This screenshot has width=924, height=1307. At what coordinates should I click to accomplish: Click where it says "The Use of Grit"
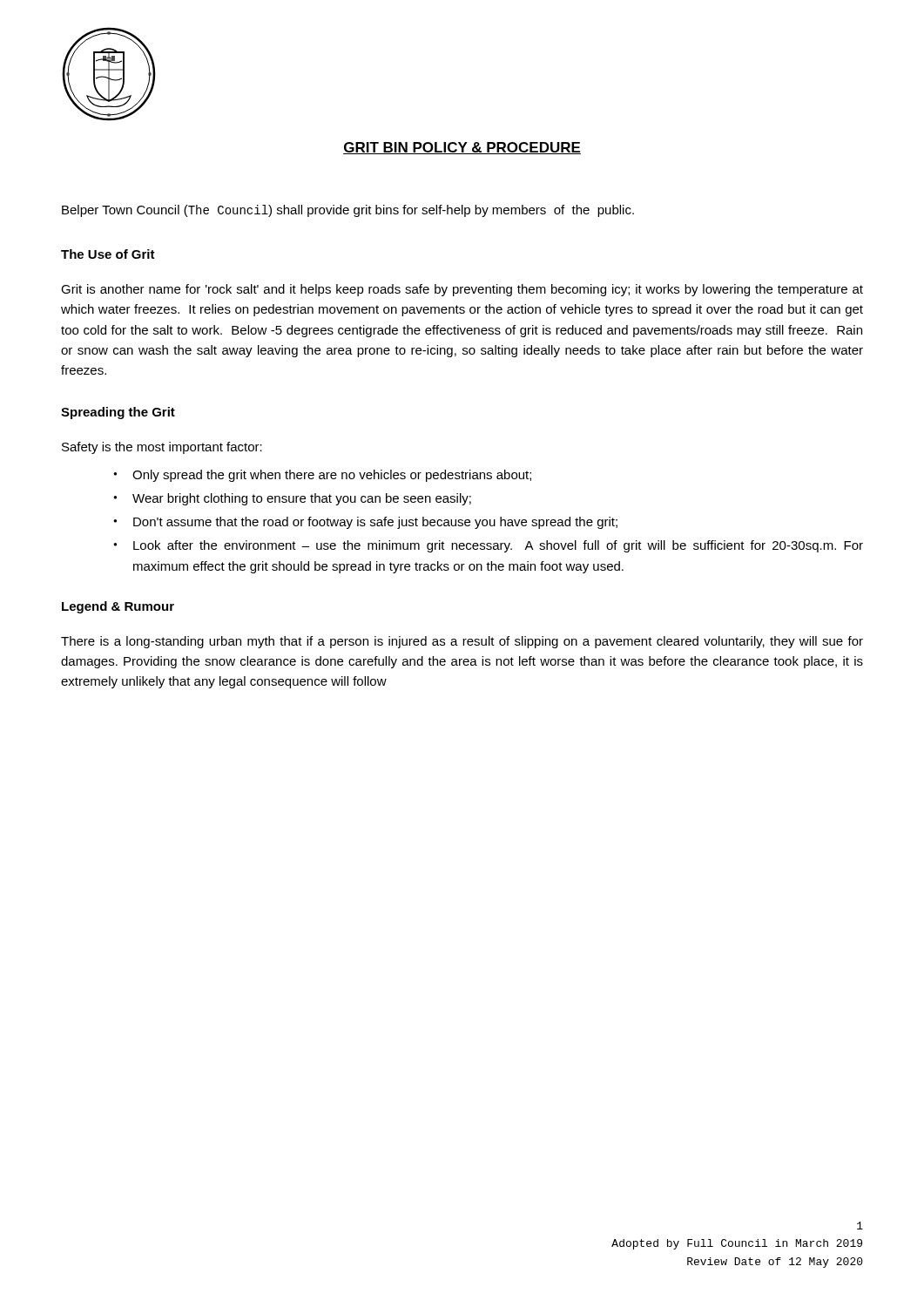[108, 254]
